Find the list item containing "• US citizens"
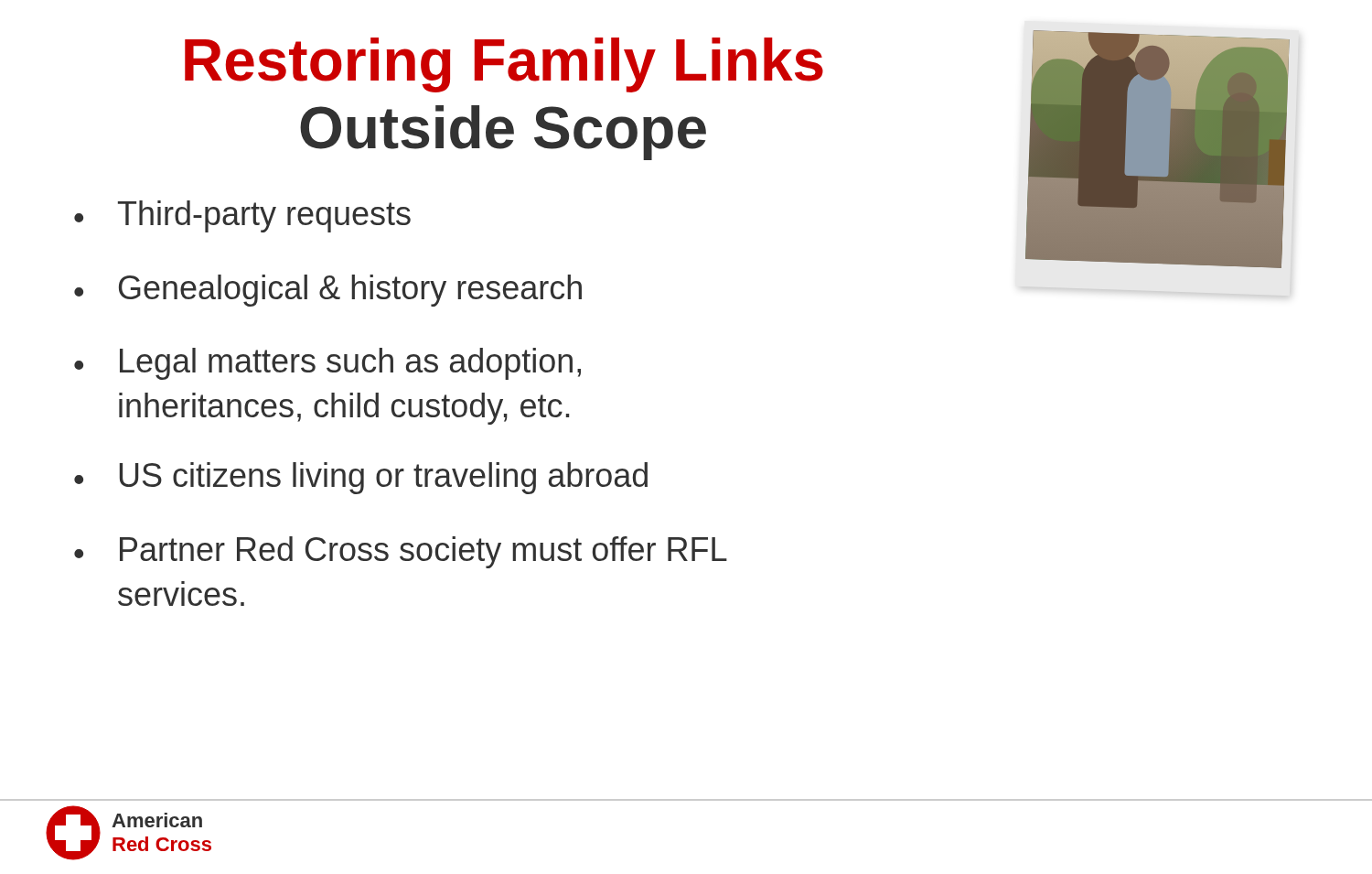 point(508,478)
